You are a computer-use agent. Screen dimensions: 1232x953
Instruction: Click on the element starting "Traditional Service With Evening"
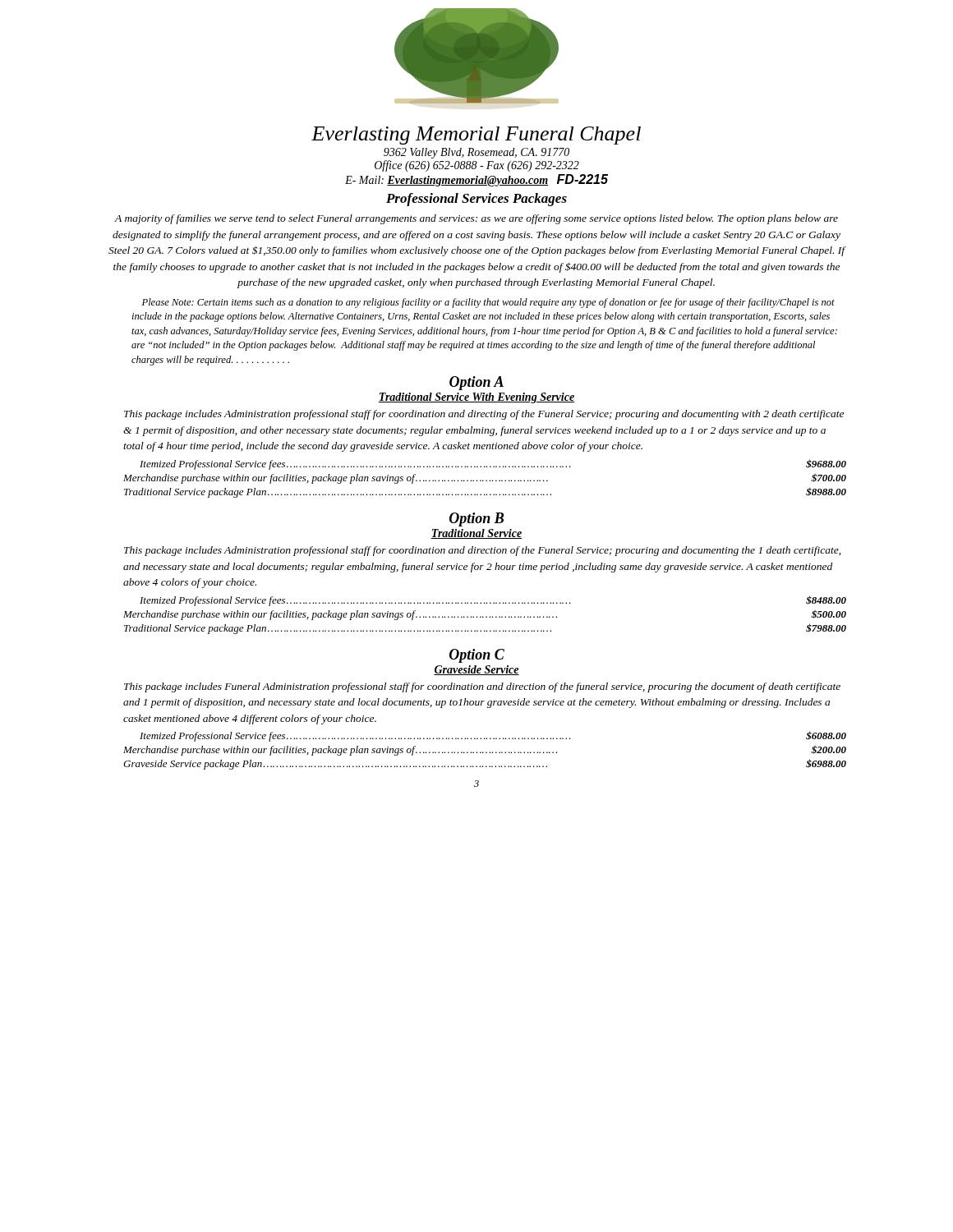476,397
